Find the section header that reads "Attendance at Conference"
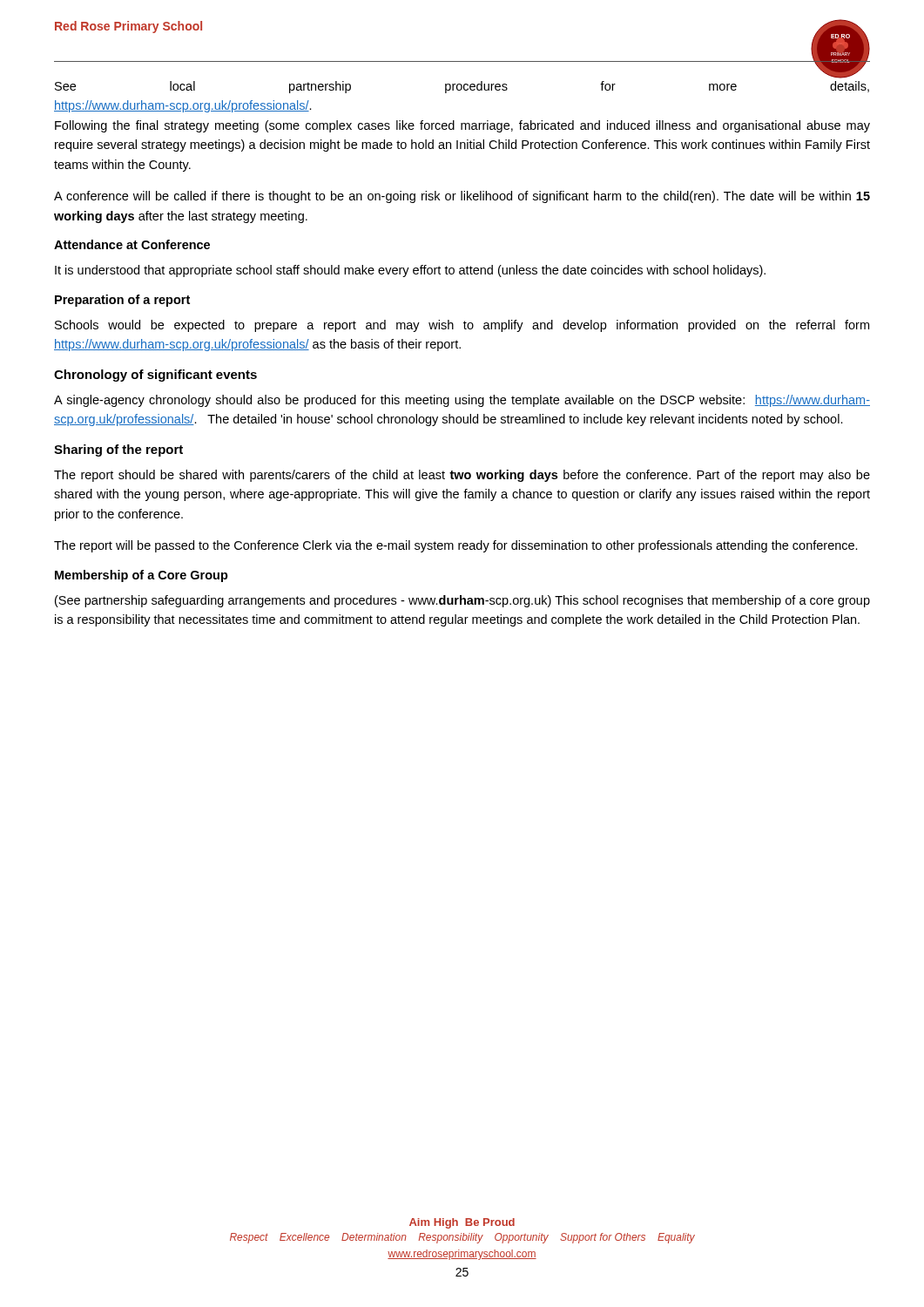 click(132, 245)
